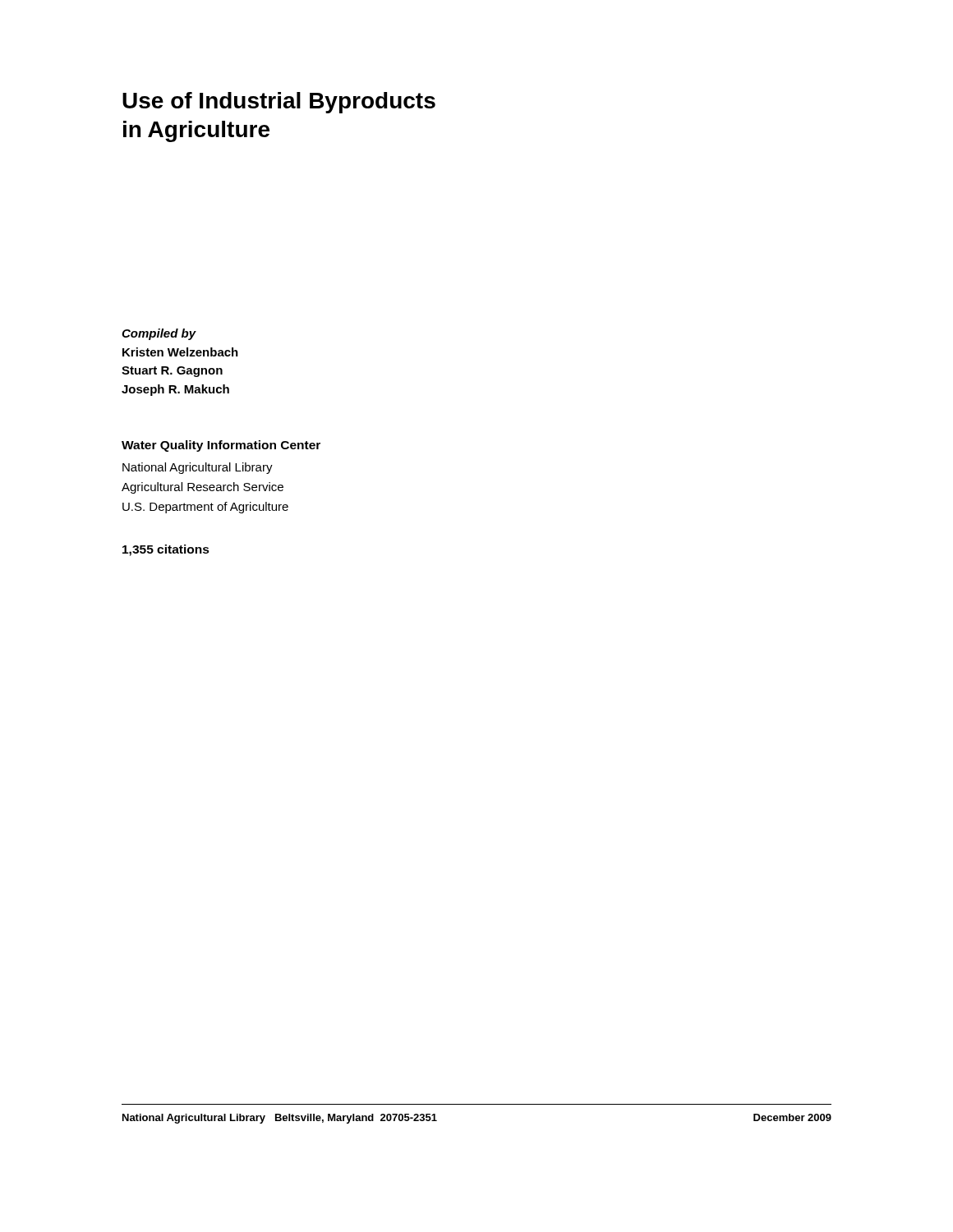
Task: Select the section header that reads "Water Quality Information Center National Agricultural Library"
Action: 286,476
